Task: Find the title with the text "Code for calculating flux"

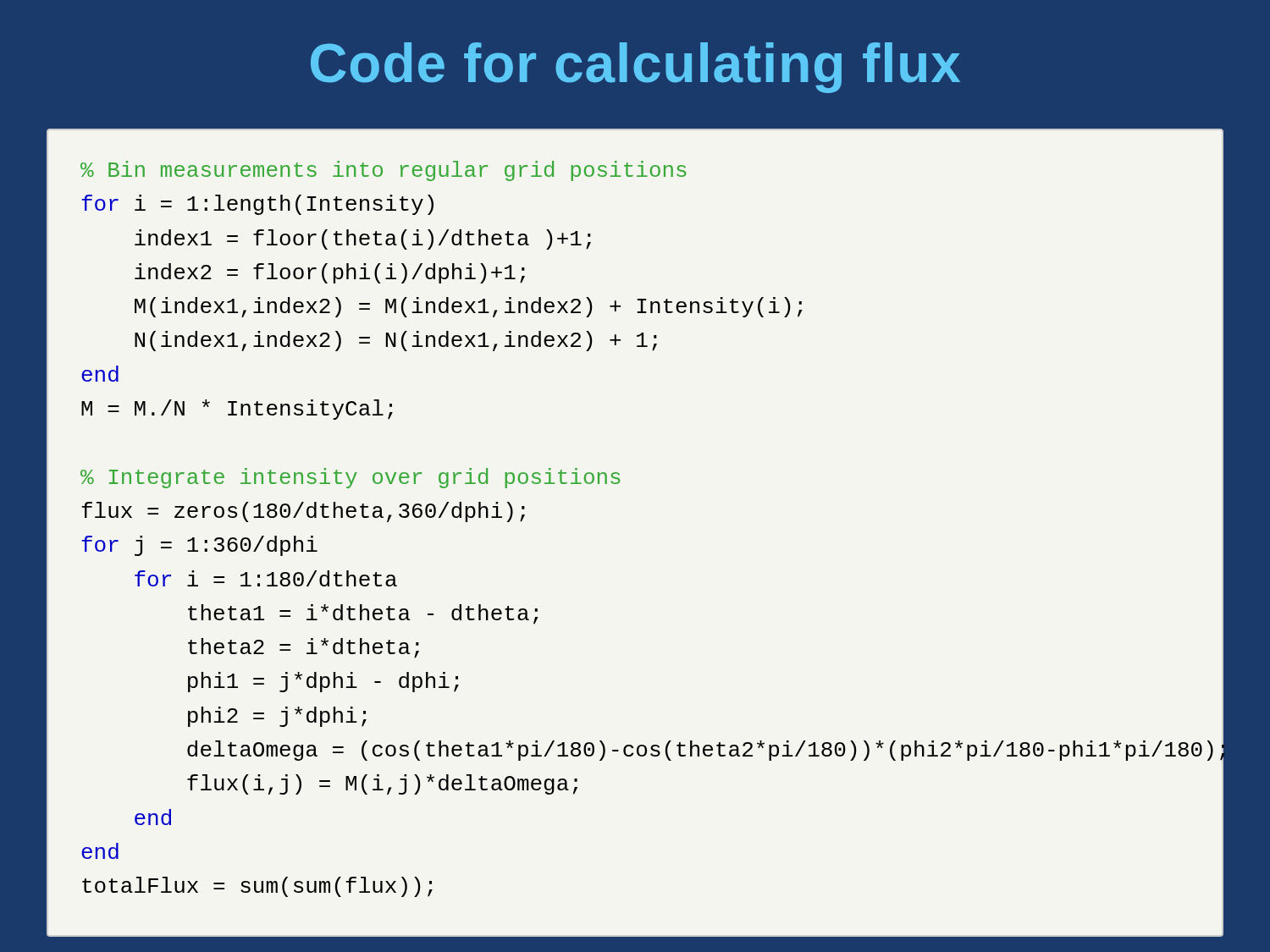Action: 635,63
